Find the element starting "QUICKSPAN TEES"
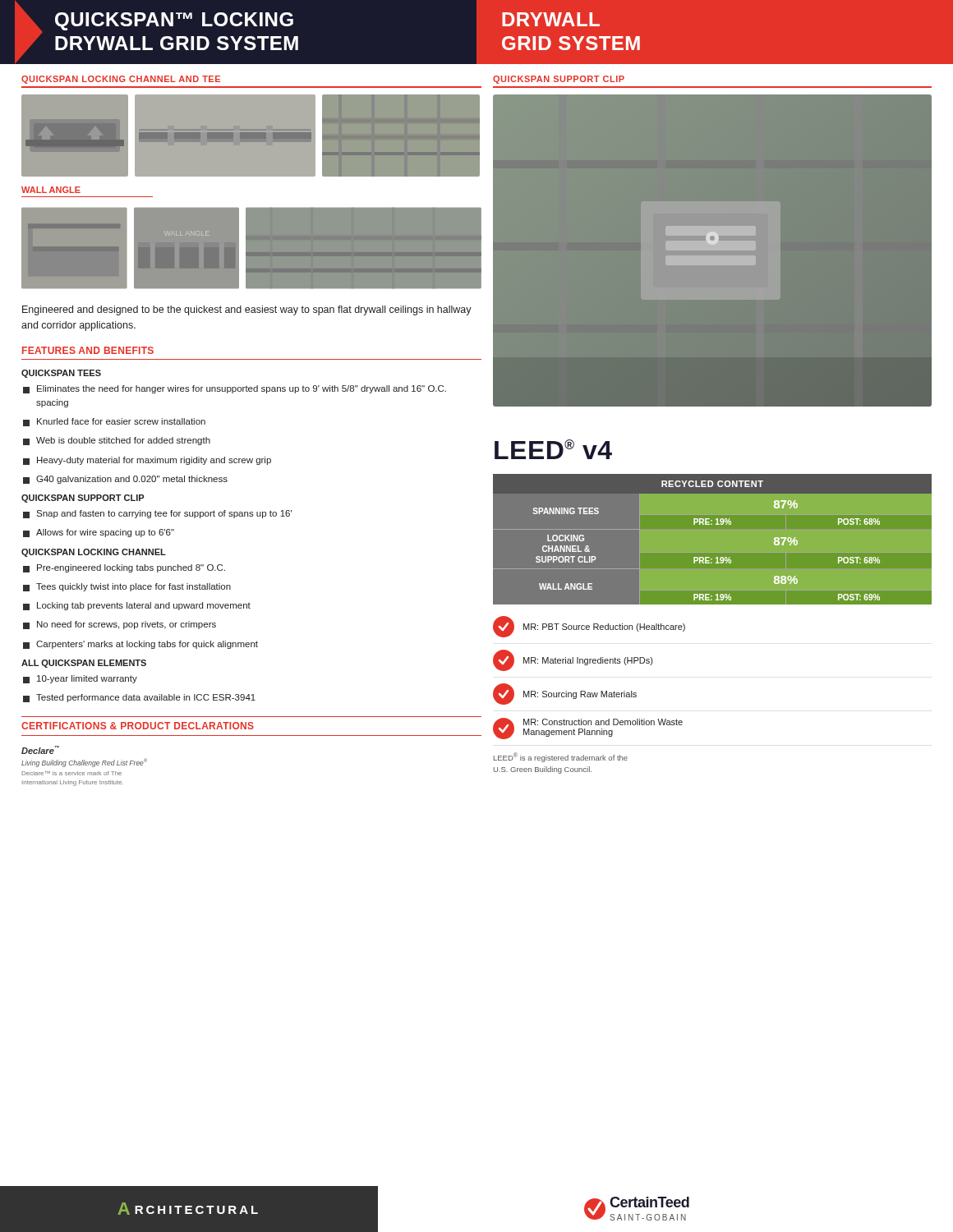953x1232 pixels. [x=61, y=374]
